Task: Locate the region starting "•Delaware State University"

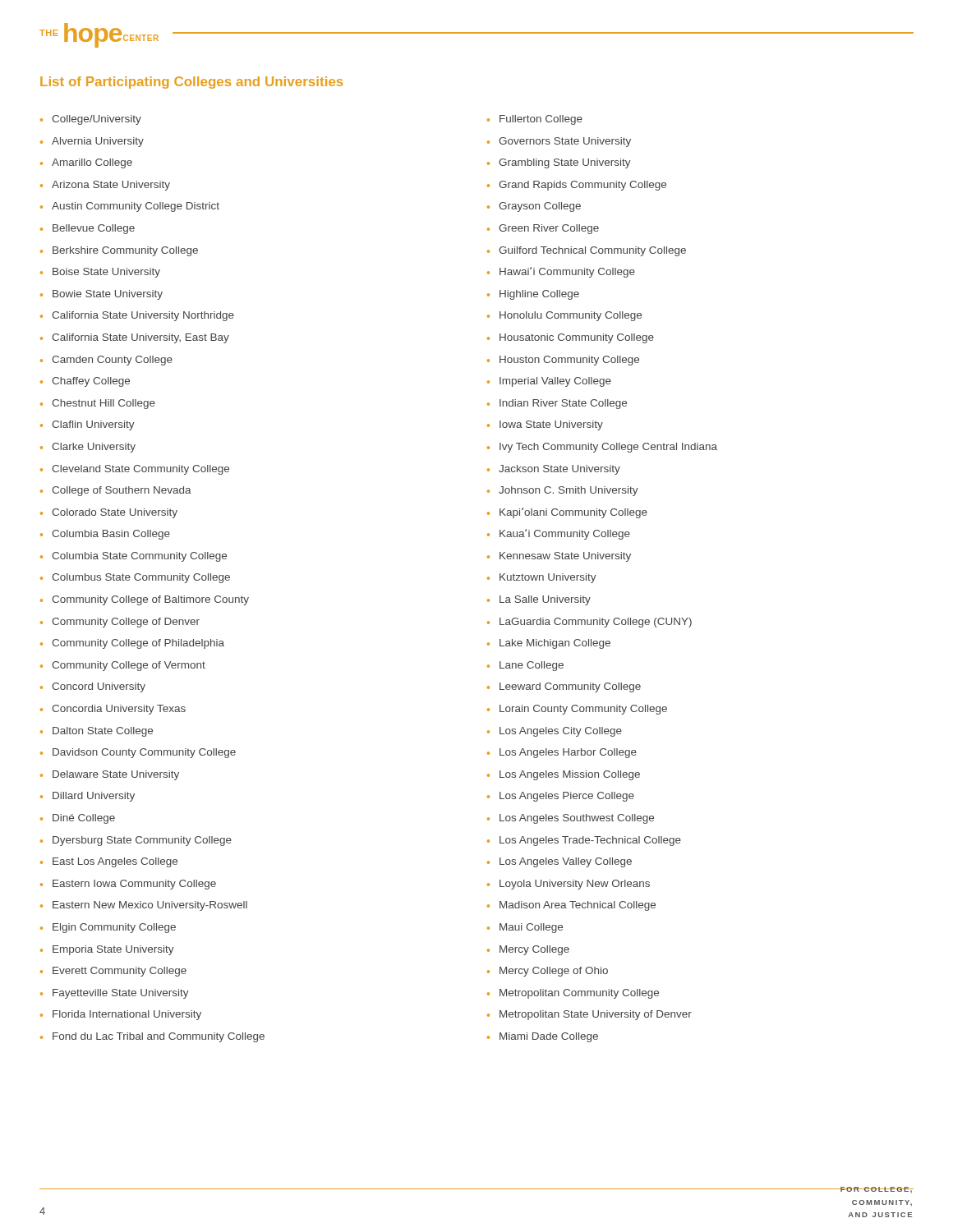Action: click(109, 775)
